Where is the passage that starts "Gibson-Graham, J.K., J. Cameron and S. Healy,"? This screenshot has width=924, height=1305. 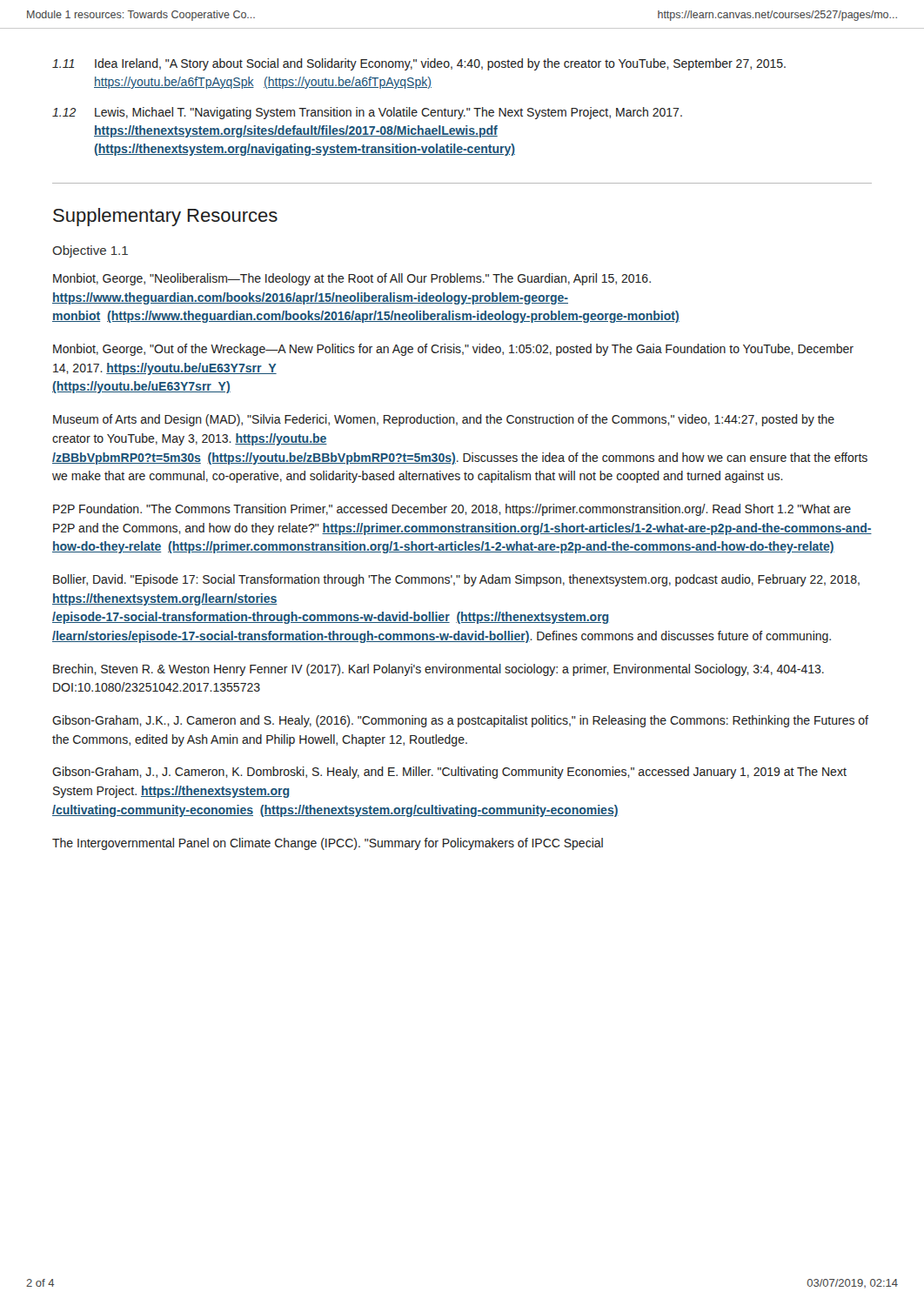460,730
